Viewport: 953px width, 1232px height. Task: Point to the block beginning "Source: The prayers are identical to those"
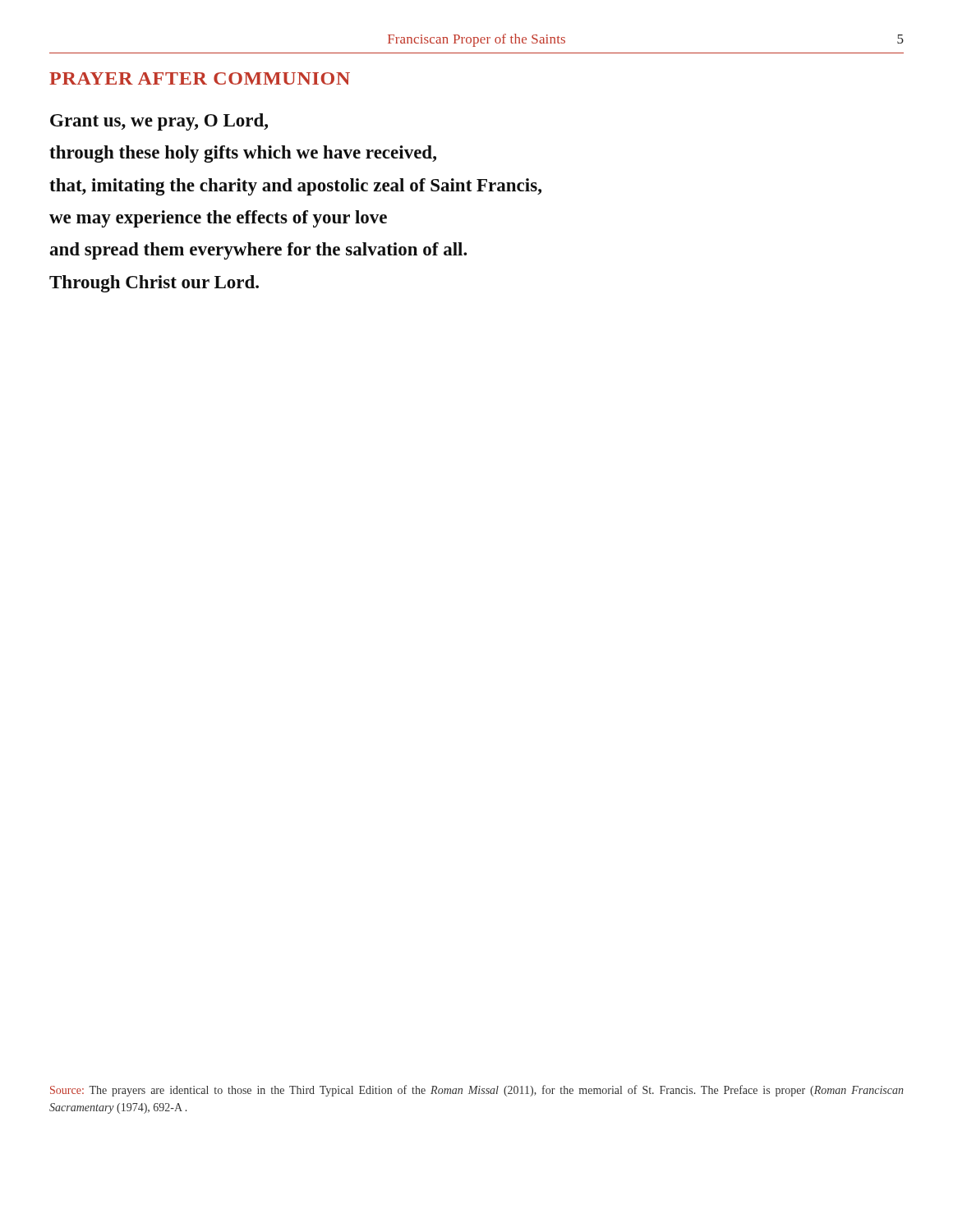click(x=476, y=1099)
